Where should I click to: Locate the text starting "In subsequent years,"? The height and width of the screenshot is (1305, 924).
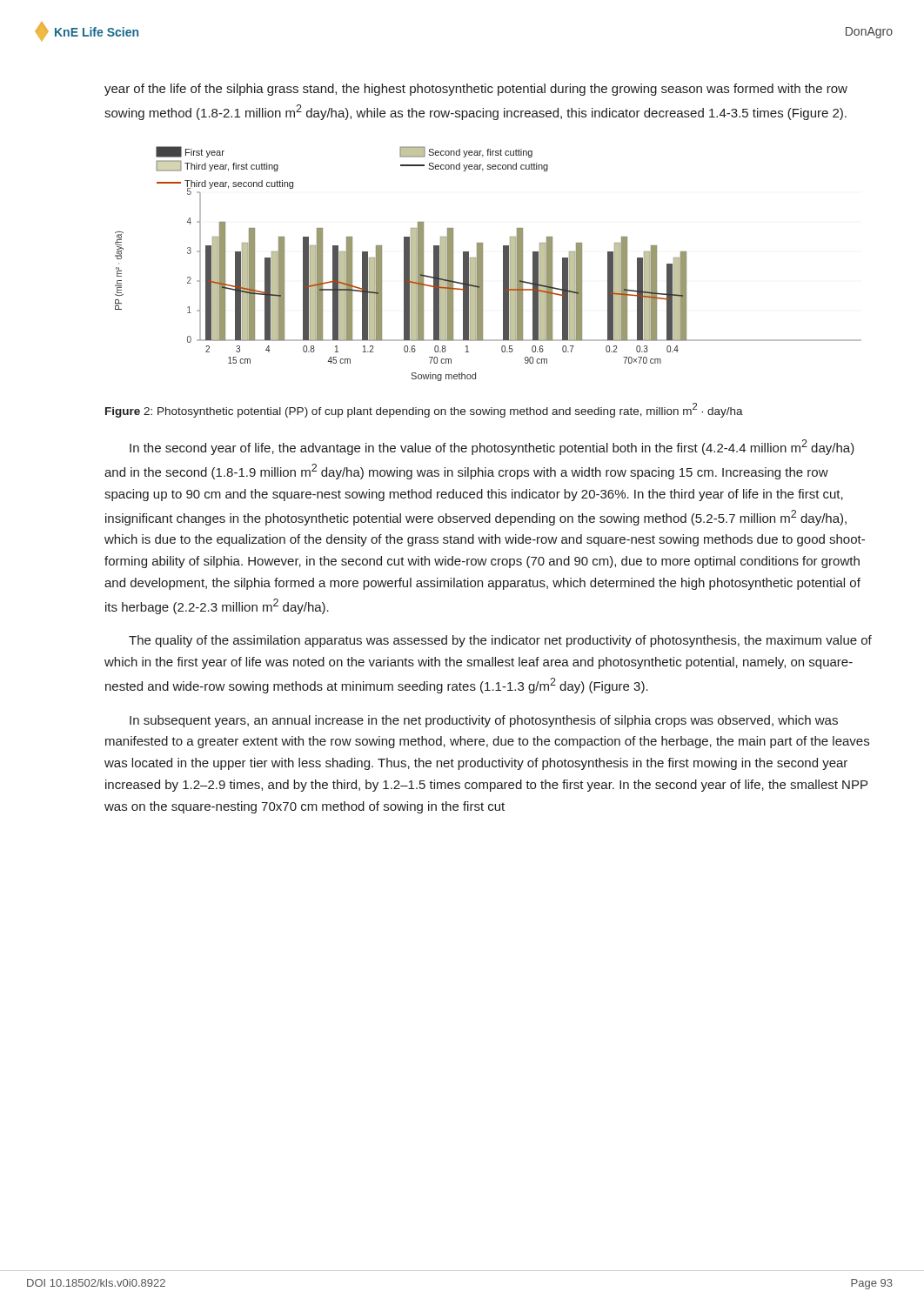[487, 763]
